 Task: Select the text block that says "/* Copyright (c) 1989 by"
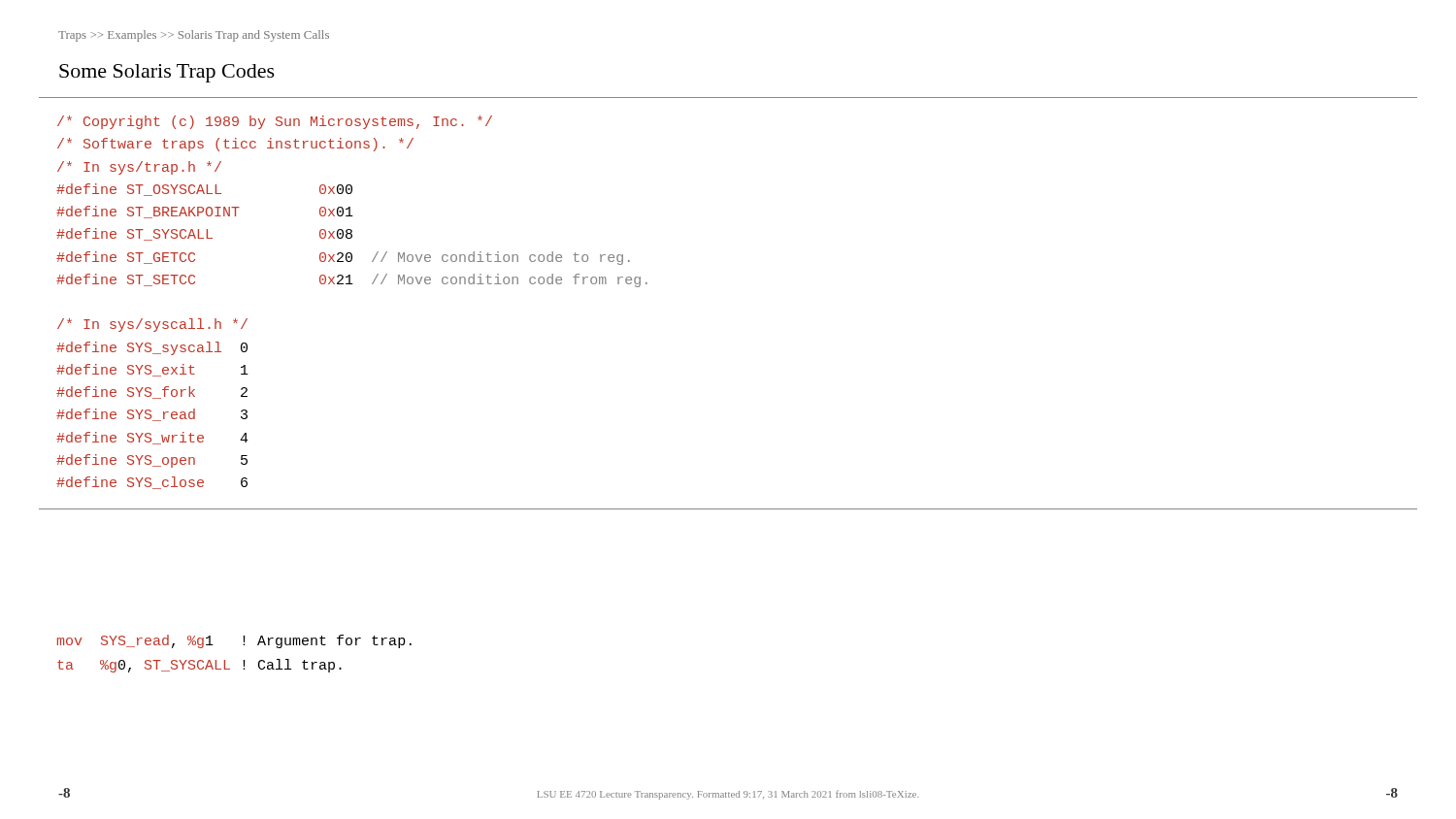coord(275,122)
